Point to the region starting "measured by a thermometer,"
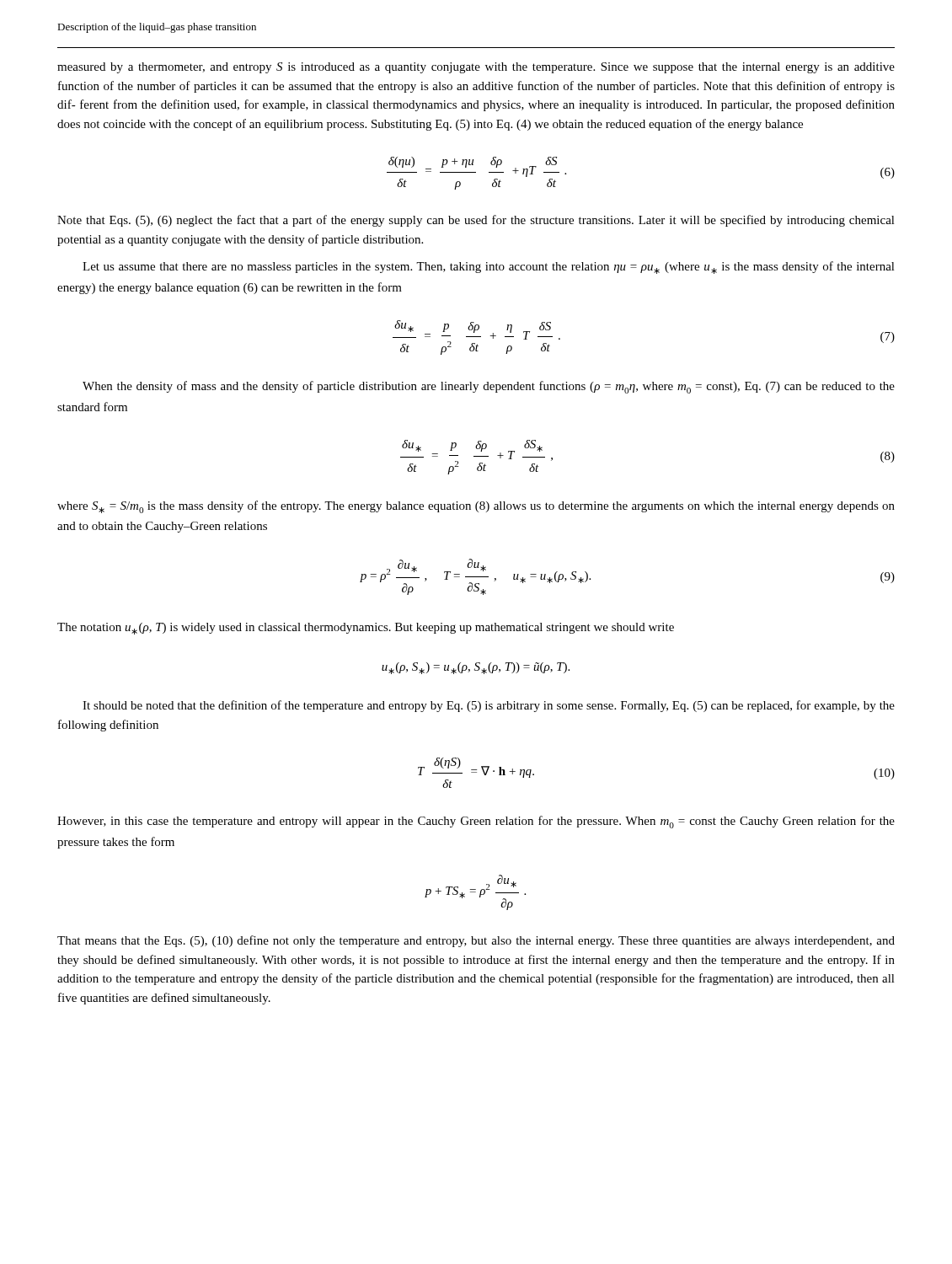The height and width of the screenshot is (1264, 952). [x=476, y=95]
